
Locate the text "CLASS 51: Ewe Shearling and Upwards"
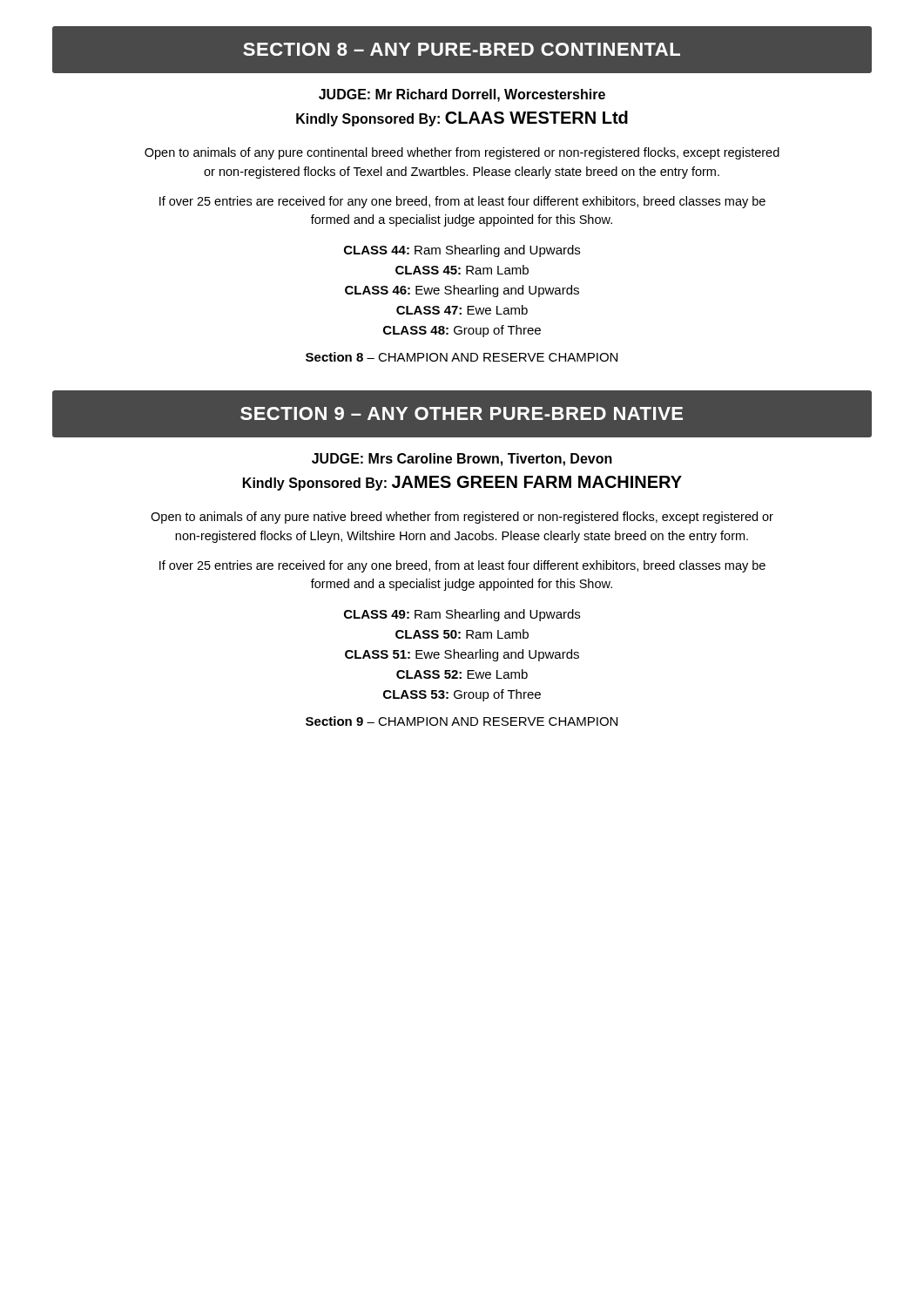462,654
